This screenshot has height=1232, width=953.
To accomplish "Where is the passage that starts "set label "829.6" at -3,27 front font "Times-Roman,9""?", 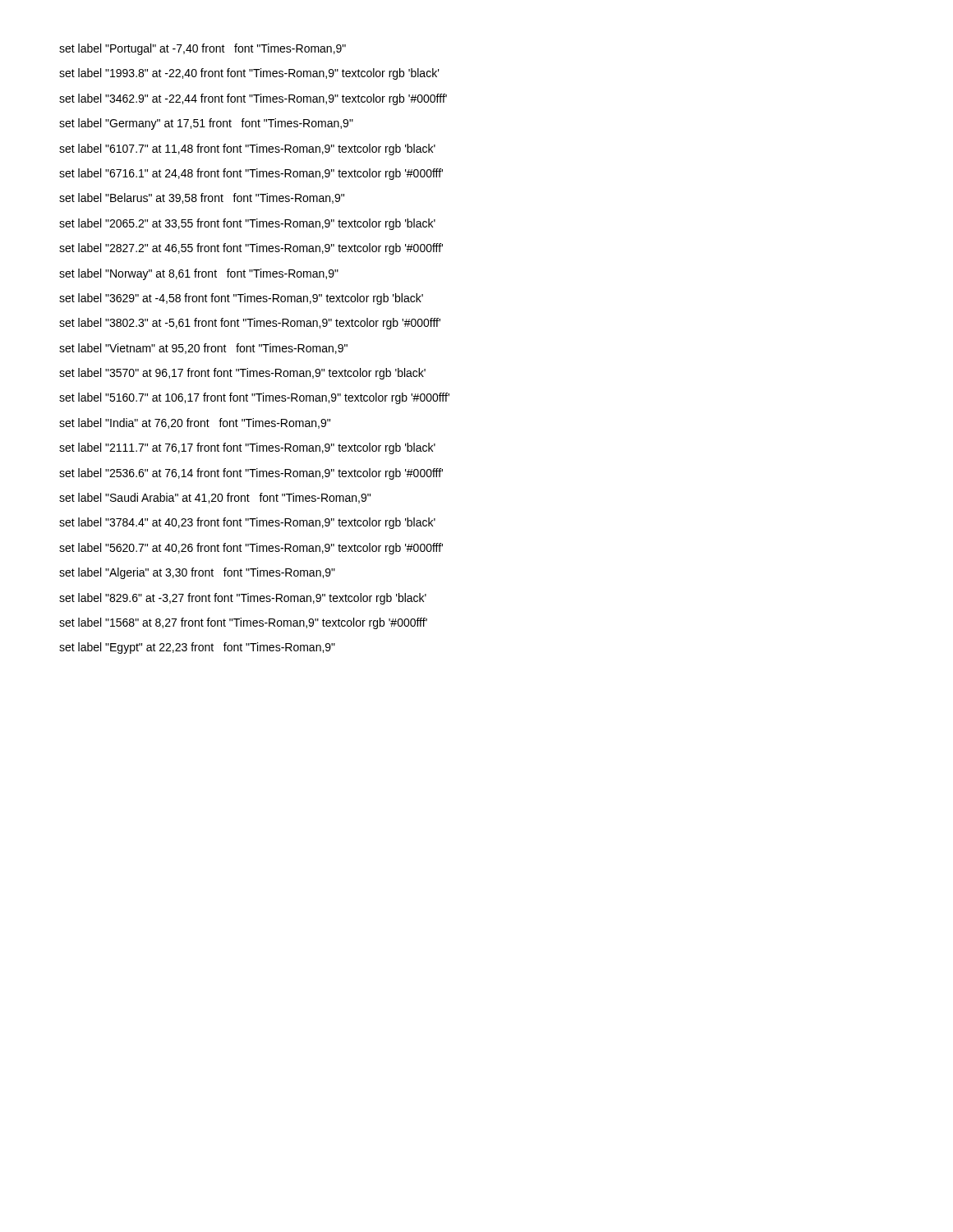I will pos(243,598).
